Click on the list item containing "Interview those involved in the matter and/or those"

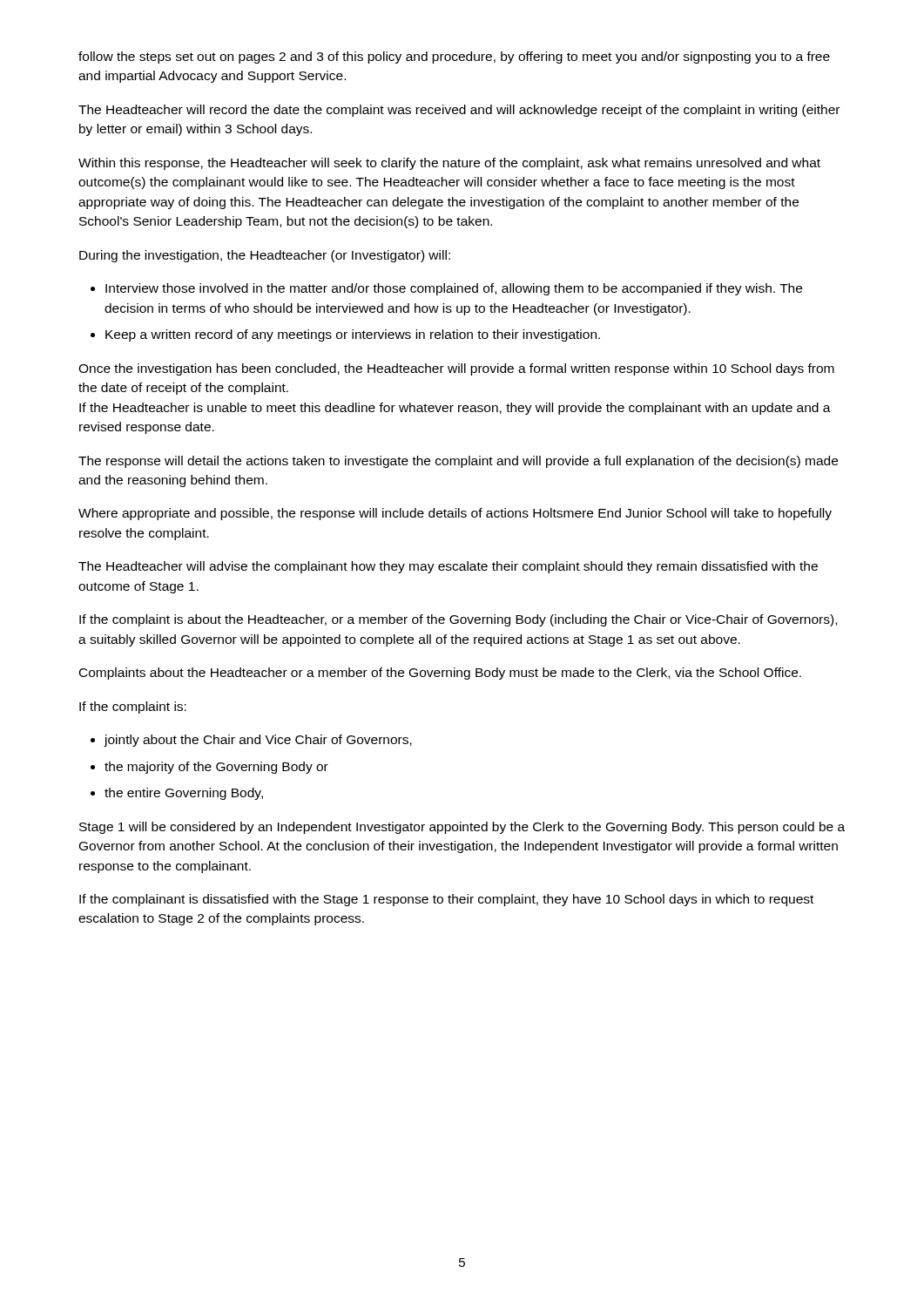(x=454, y=298)
